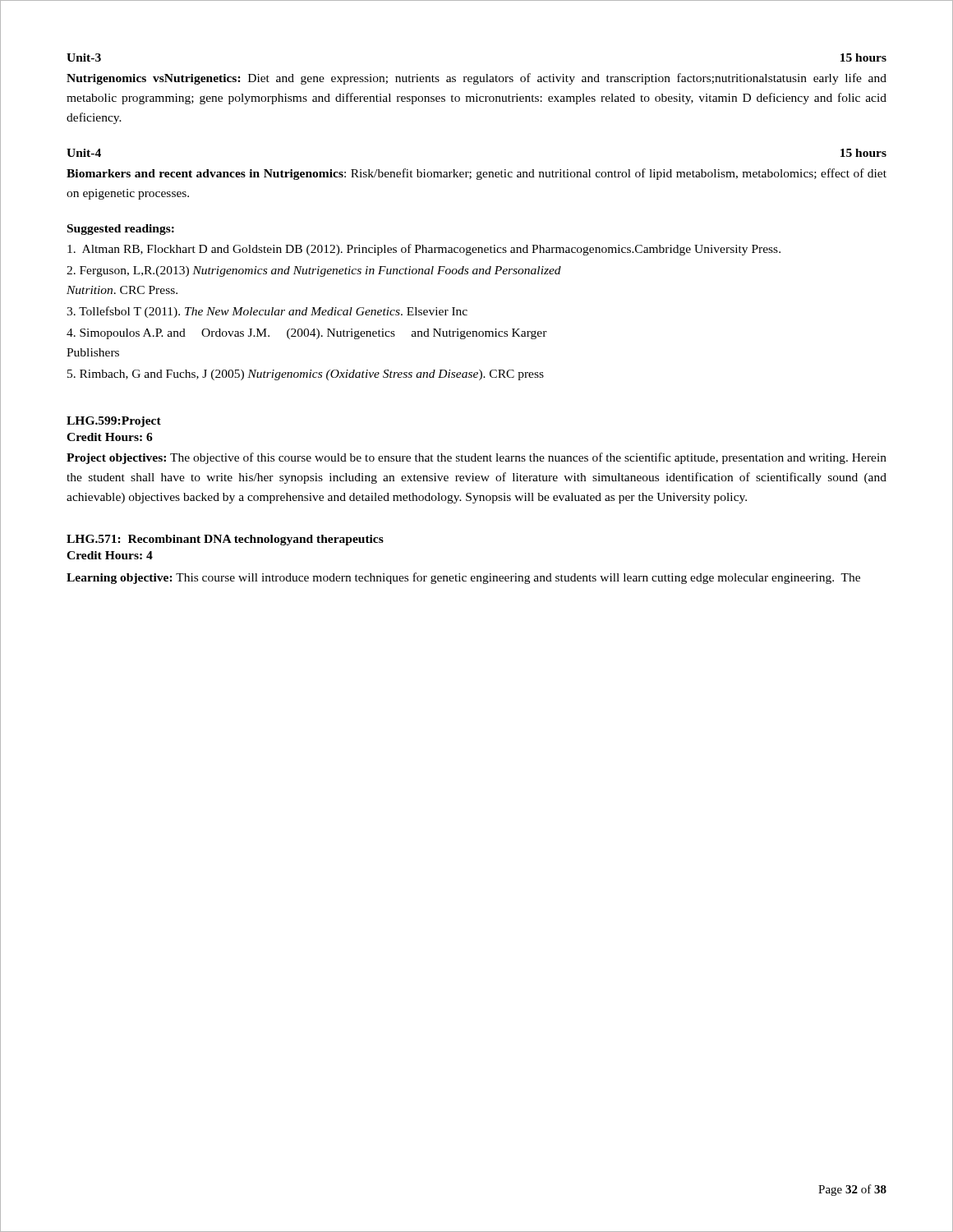Select the text starting "Credit Hours: 6"
Viewport: 953px width, 1232px height.
coord(110,437)
